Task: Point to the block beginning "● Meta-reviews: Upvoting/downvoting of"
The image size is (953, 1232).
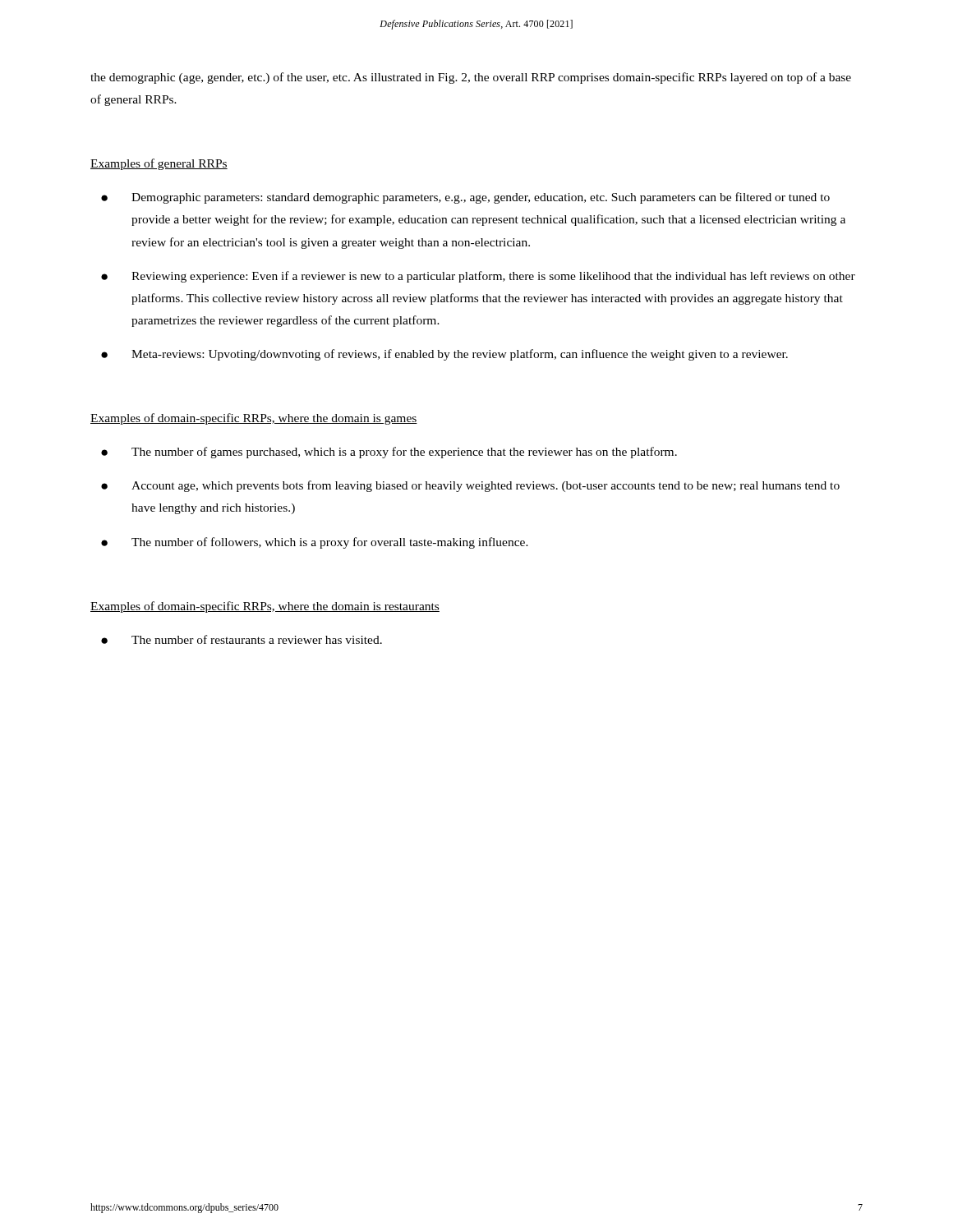Action: coord(444,354)
